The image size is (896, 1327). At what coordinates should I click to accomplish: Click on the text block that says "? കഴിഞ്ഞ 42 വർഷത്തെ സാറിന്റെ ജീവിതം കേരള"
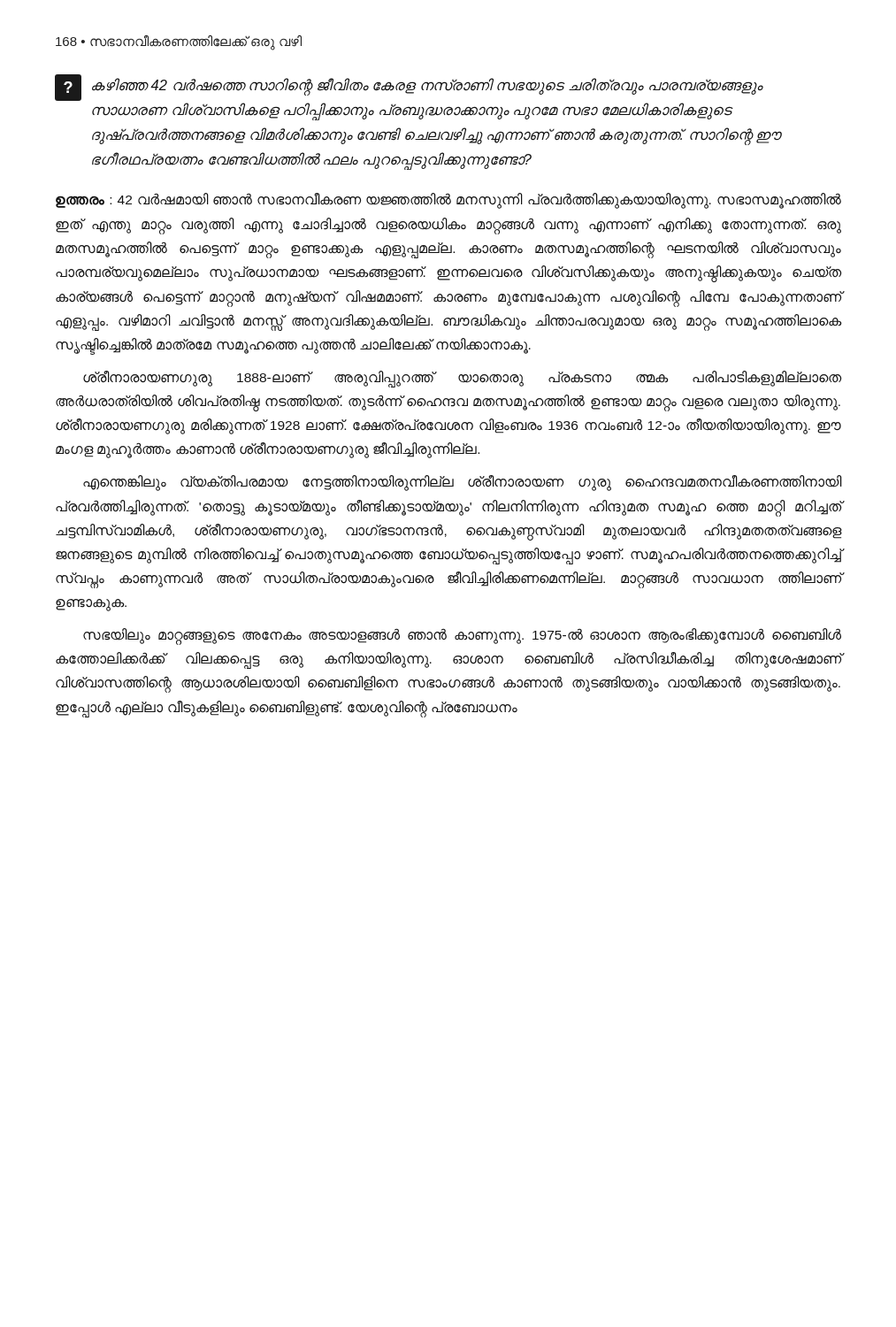pyautogui.click(x=448, y=122)
